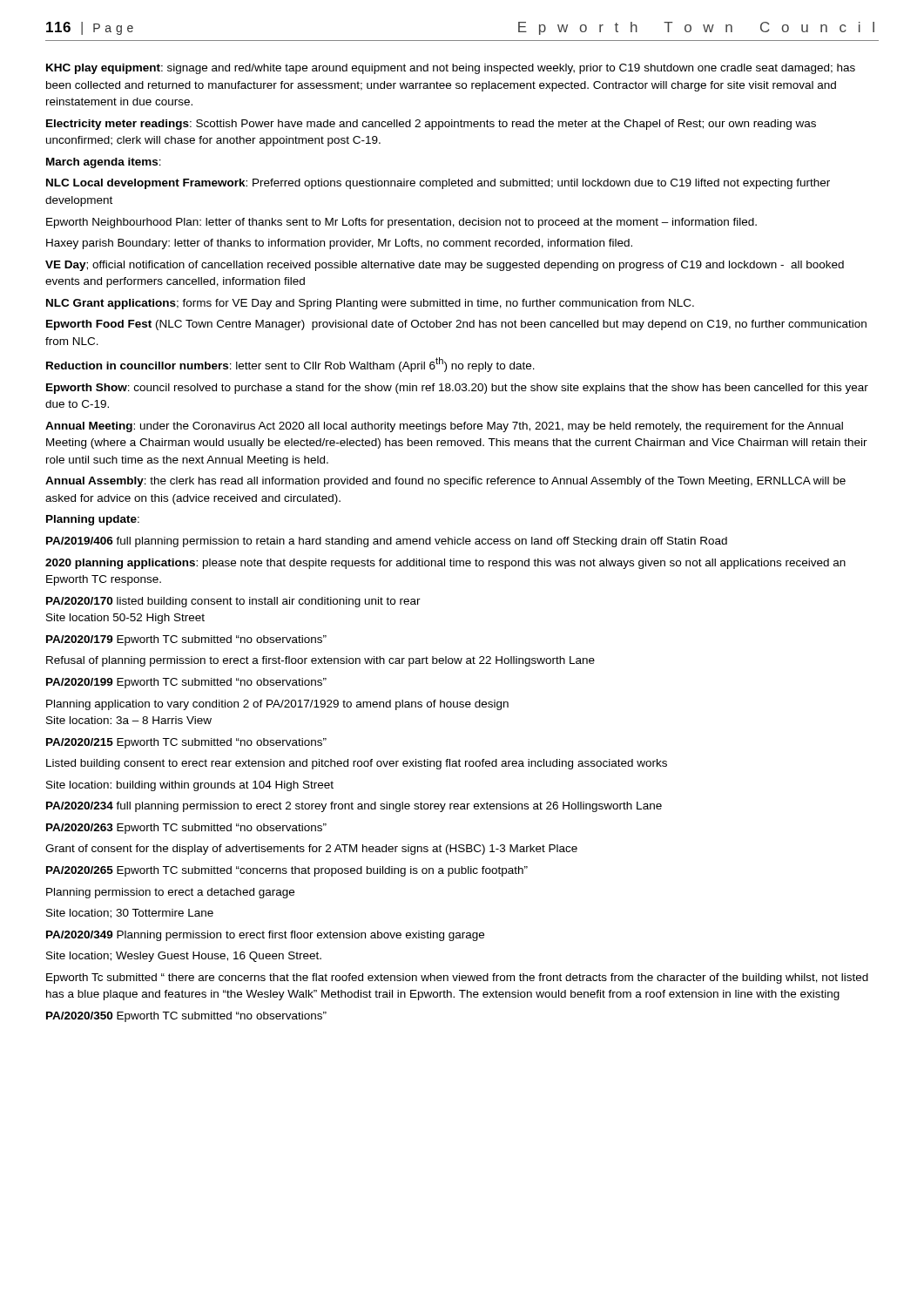Click the passage that begins "2020 planning applications: please"

point(462,571)
